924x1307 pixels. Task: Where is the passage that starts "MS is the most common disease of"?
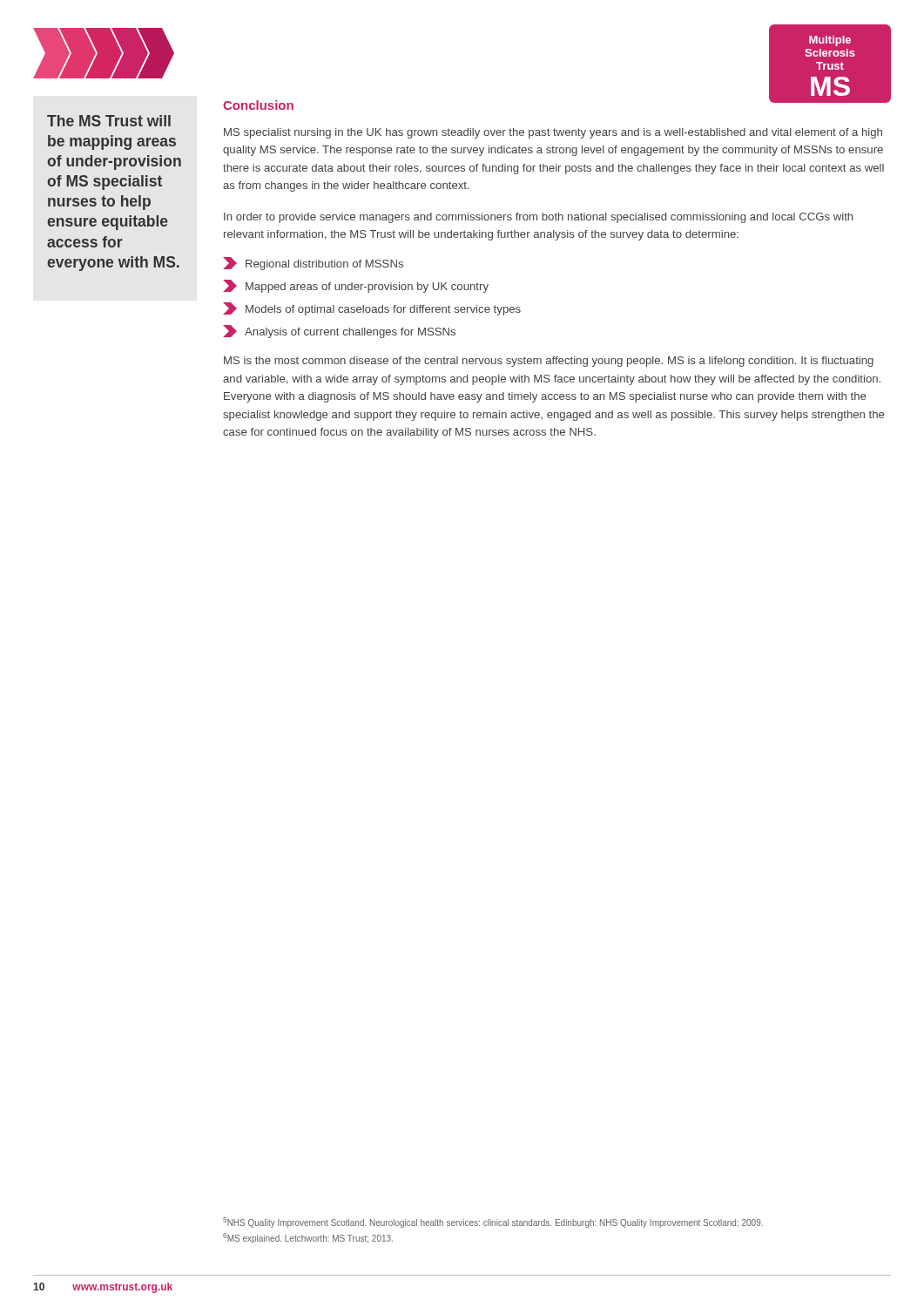[554, 396]
